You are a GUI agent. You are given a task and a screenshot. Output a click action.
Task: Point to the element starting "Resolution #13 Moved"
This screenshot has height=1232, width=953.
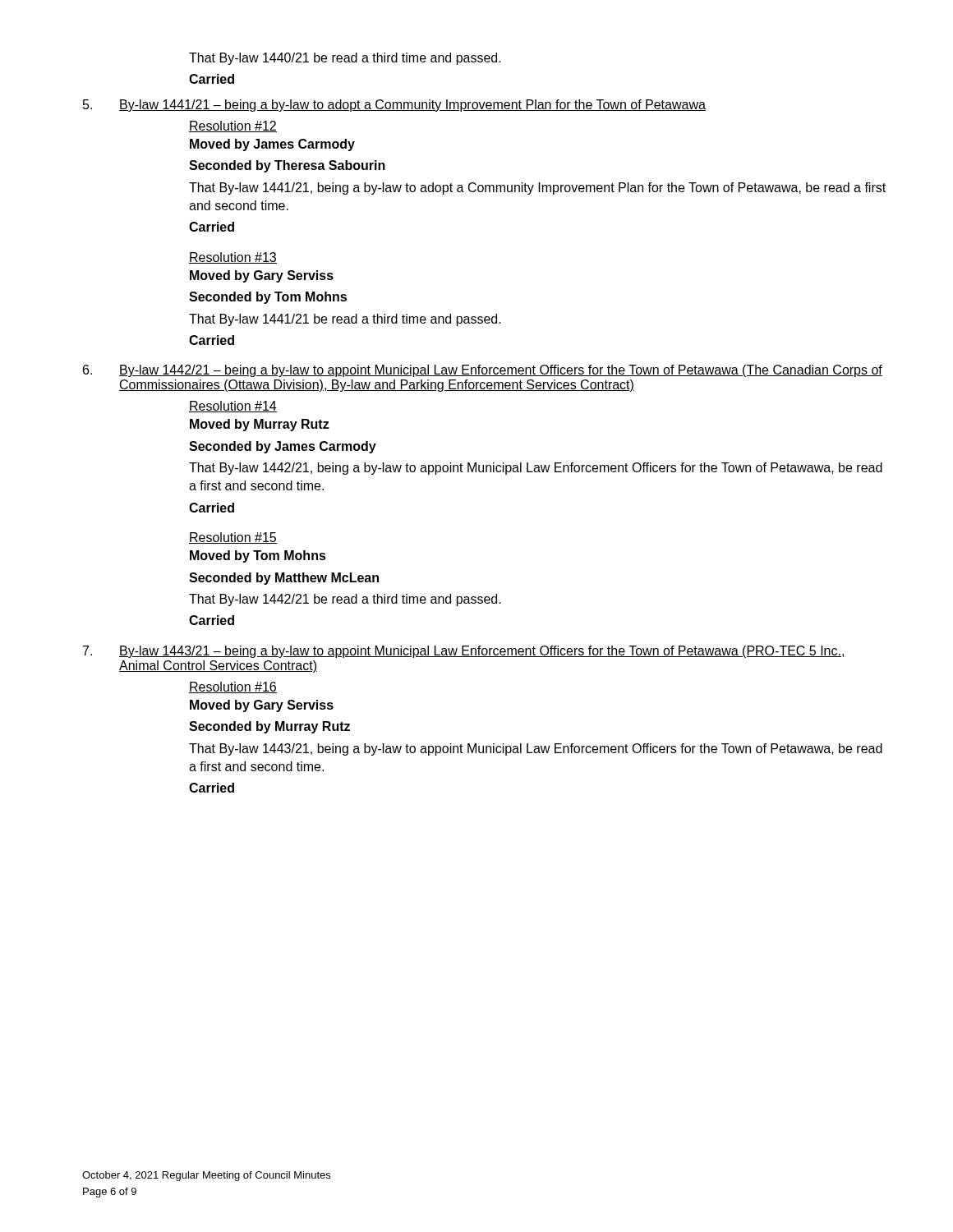[x=233, y=258]
